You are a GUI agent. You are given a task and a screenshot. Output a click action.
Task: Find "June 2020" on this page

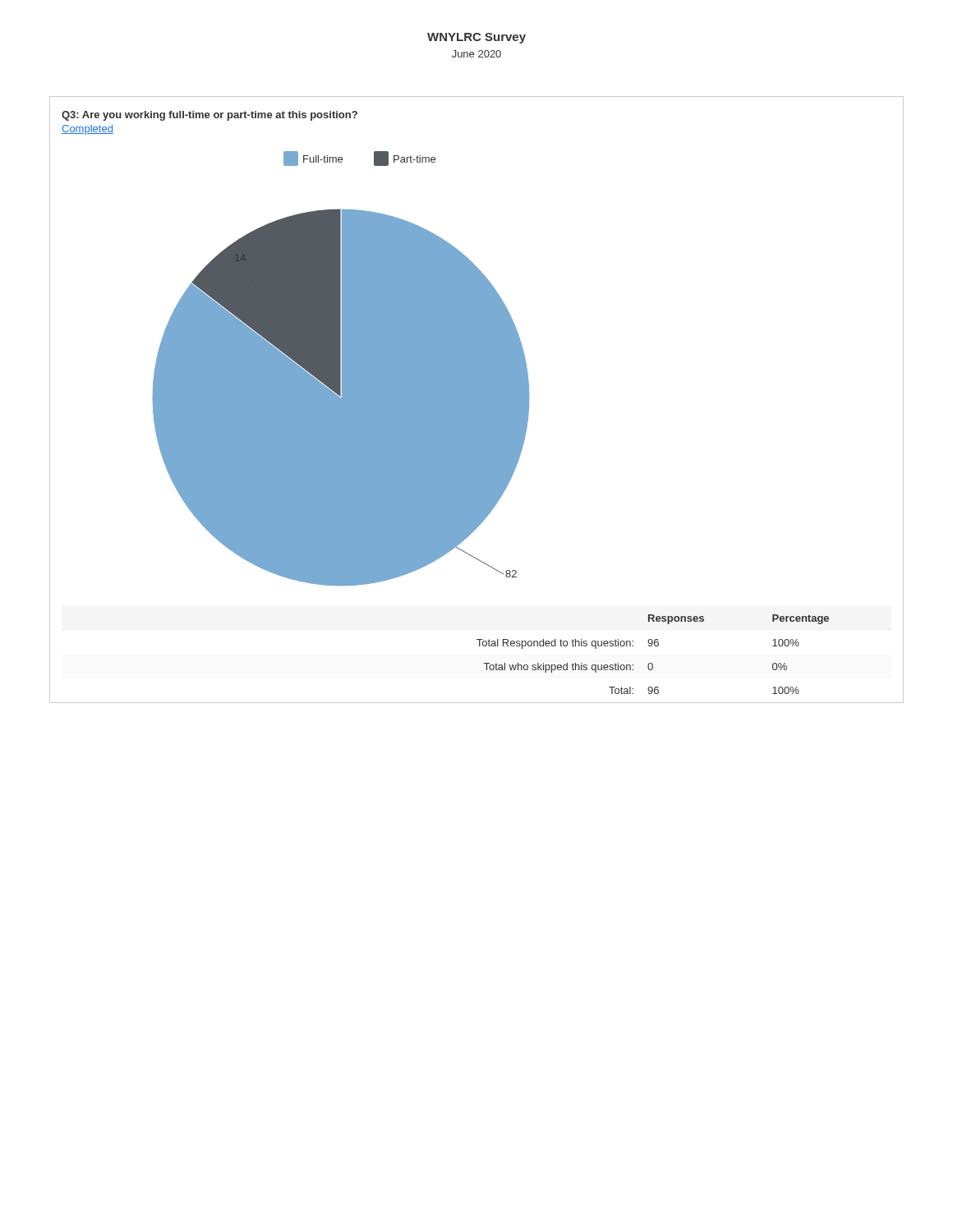pos(476,54)
